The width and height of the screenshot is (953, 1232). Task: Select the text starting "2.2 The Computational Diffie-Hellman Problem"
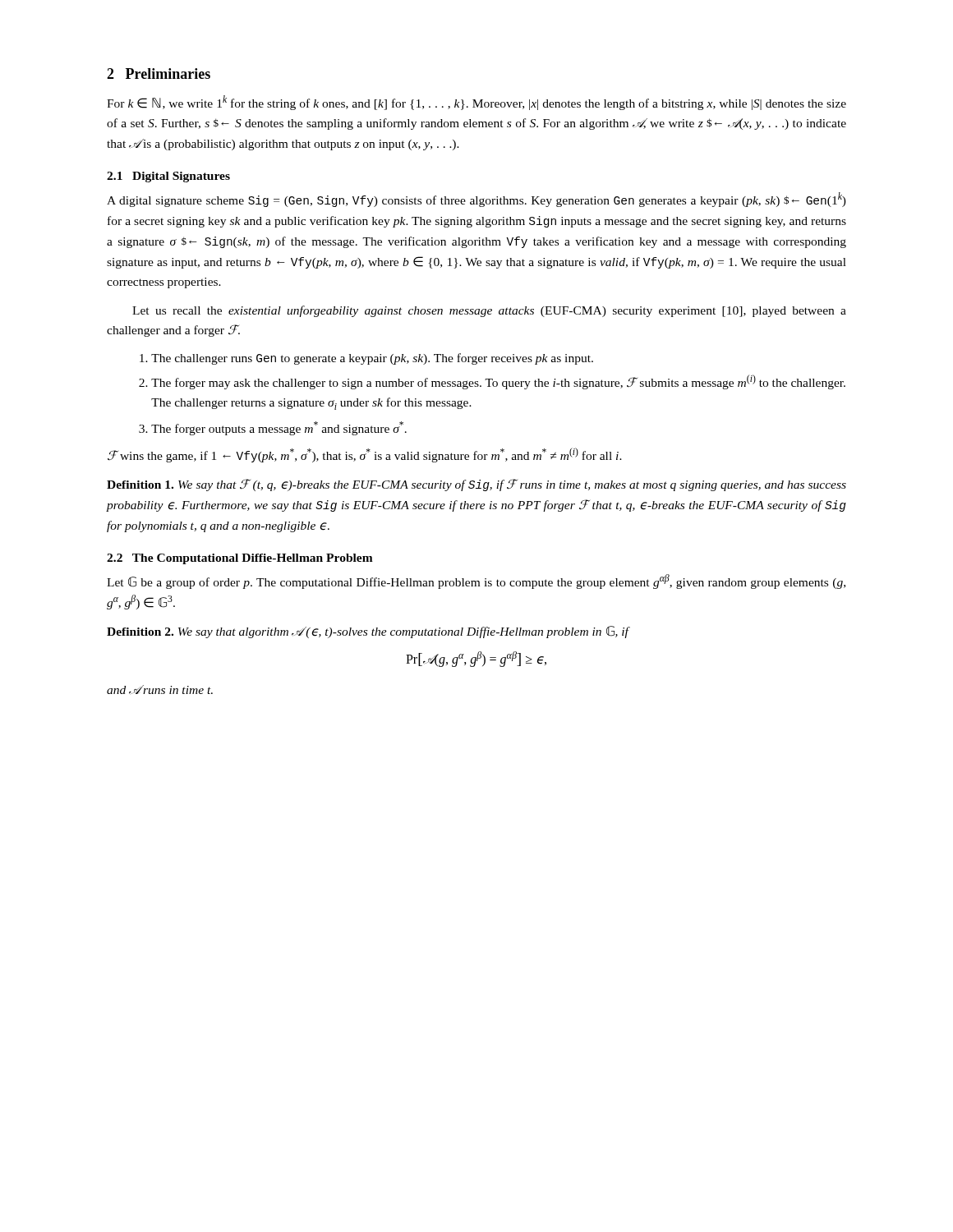(x=240, y=557)
